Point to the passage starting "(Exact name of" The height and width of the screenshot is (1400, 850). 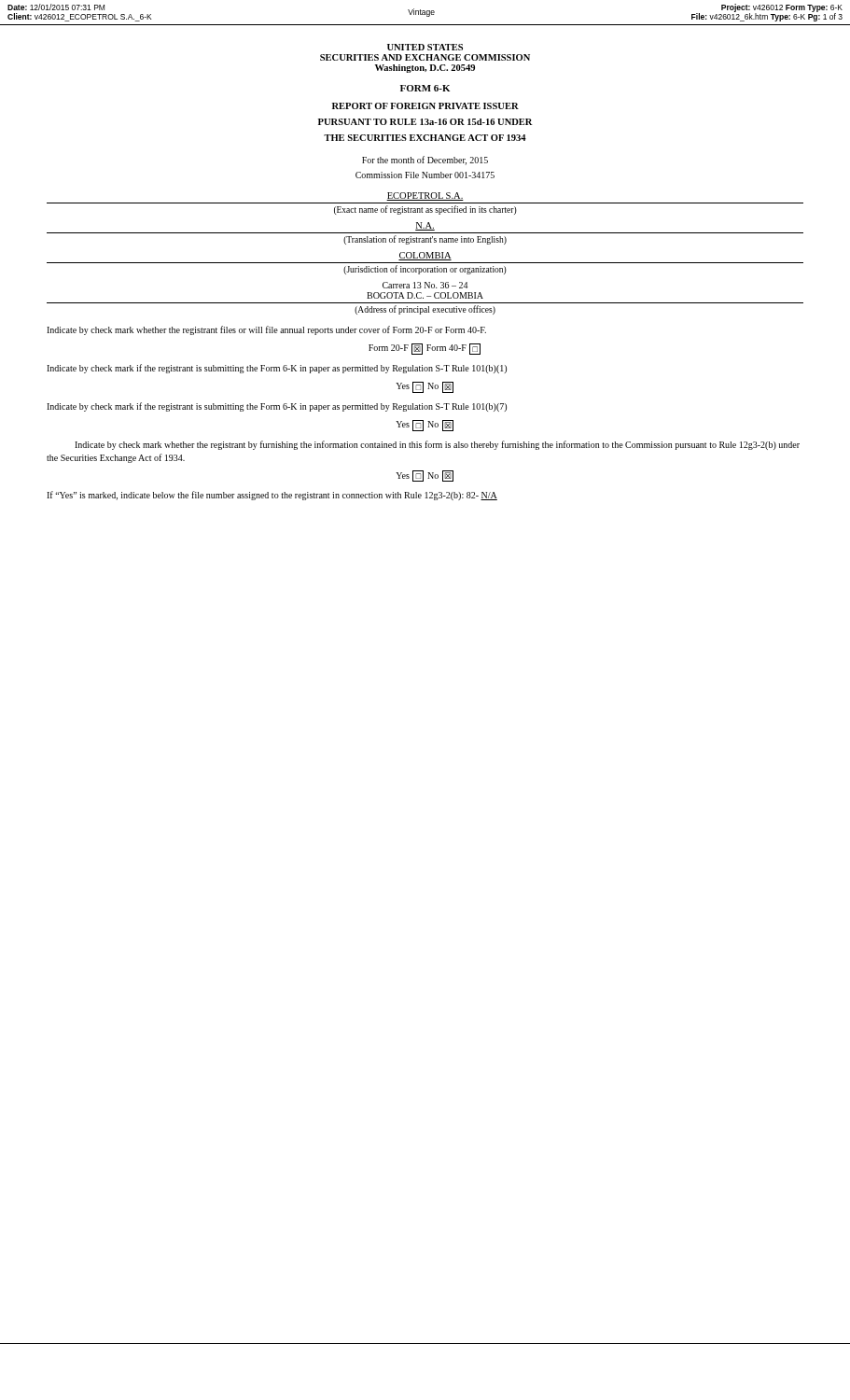[425, 210]
